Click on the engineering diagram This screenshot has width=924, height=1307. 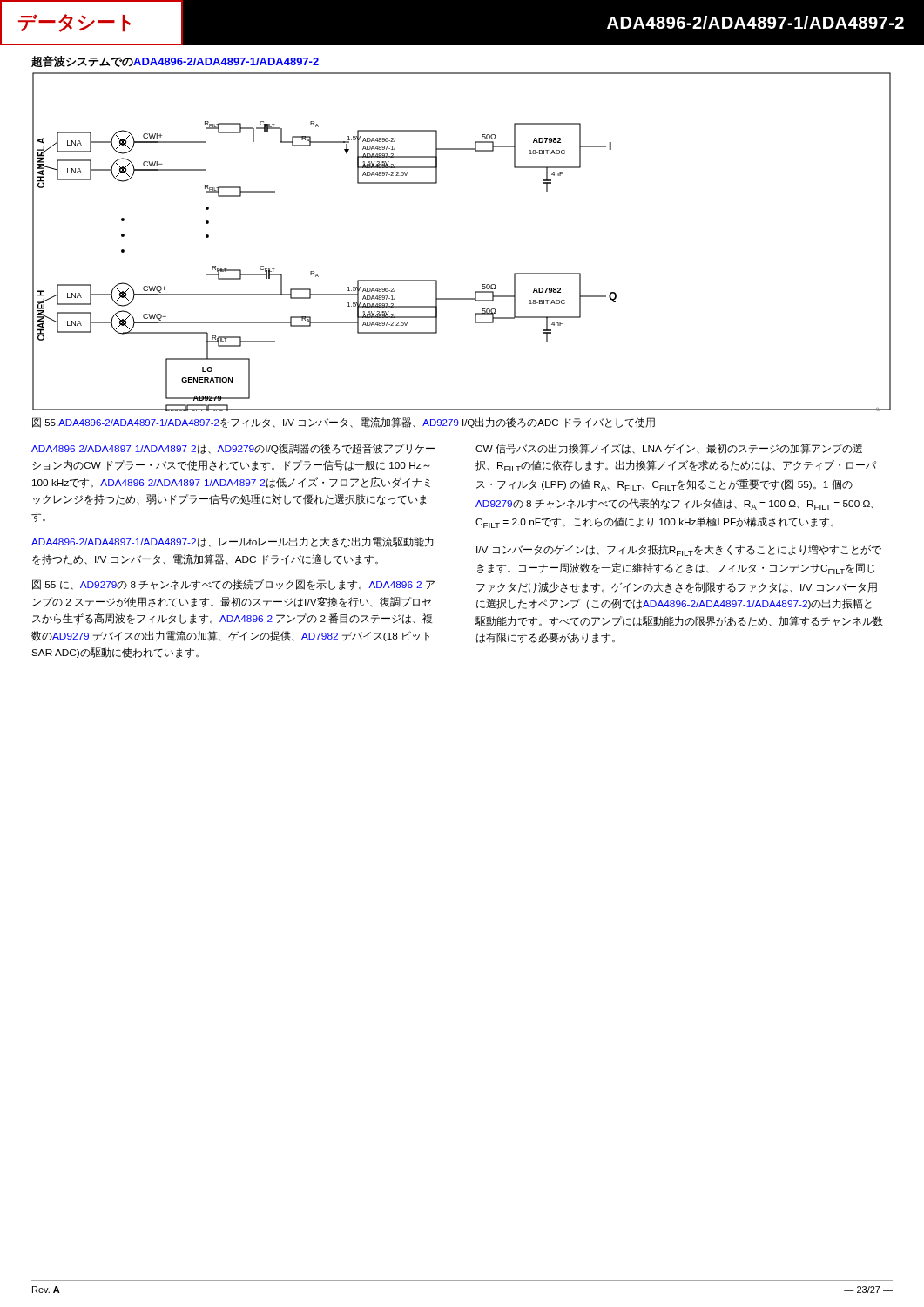tap(462, 241)
